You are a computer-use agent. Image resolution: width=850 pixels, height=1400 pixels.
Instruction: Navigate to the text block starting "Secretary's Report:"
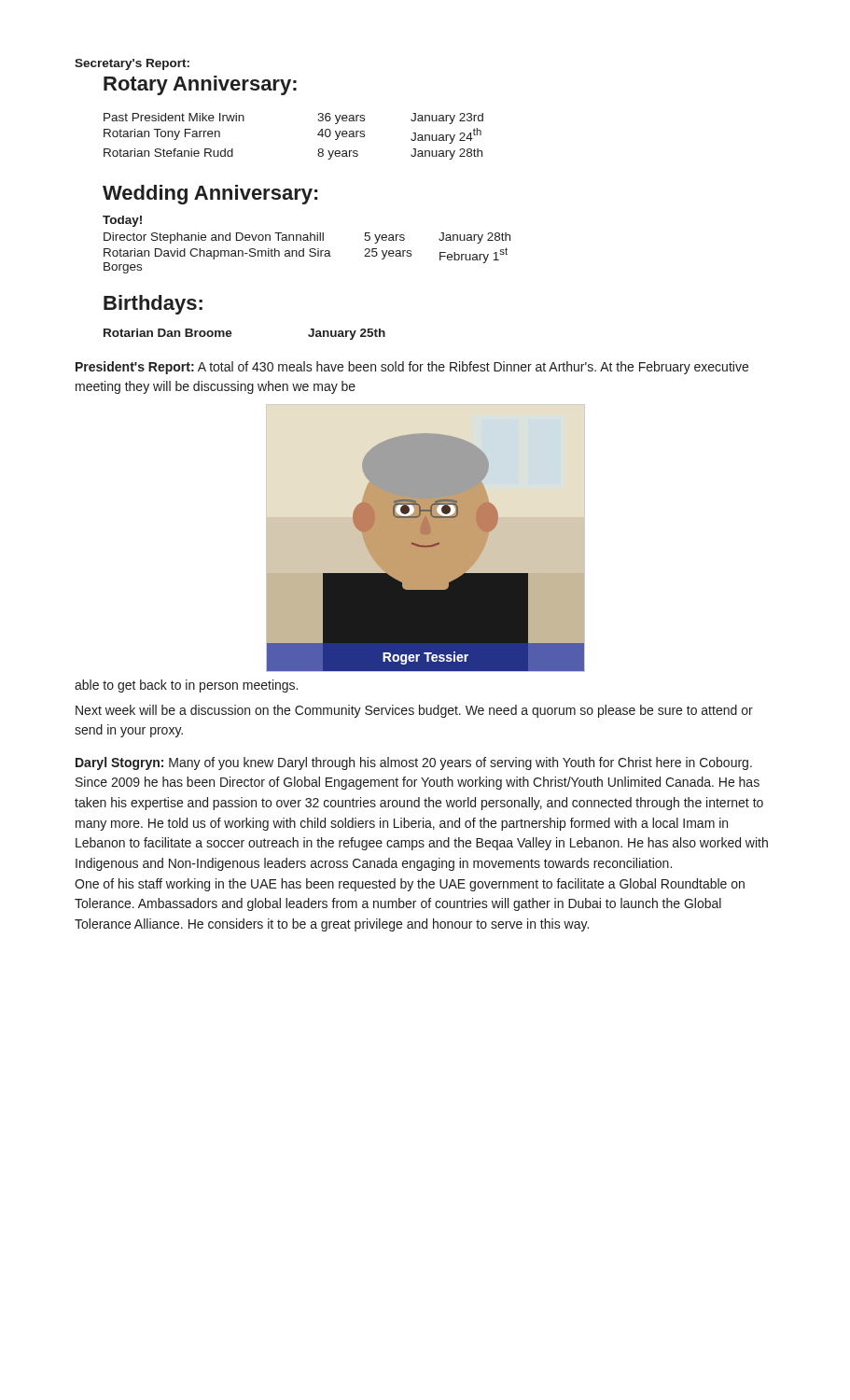(x=132, y=63)
